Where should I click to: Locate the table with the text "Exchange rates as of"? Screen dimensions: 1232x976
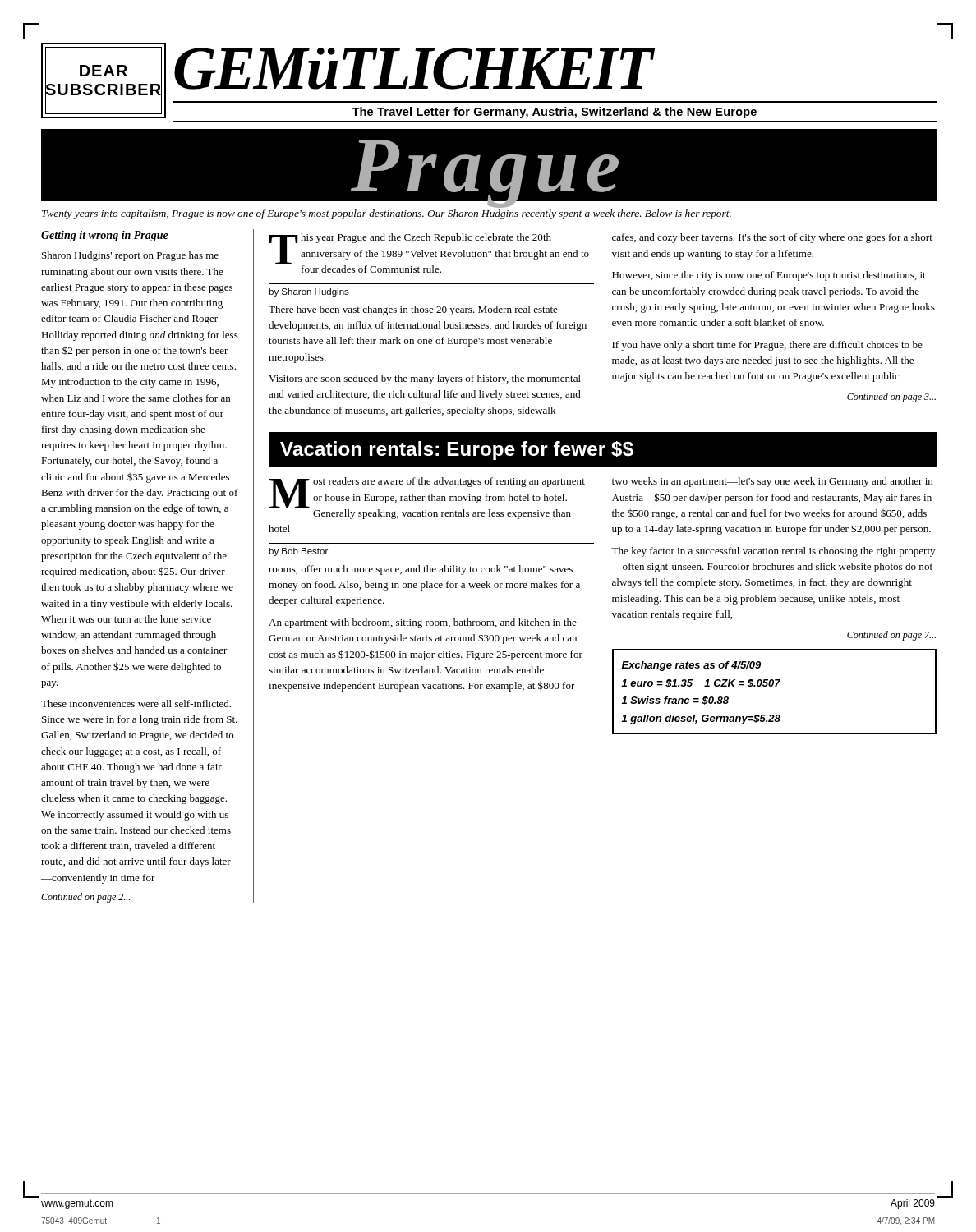tap(774, 692)
